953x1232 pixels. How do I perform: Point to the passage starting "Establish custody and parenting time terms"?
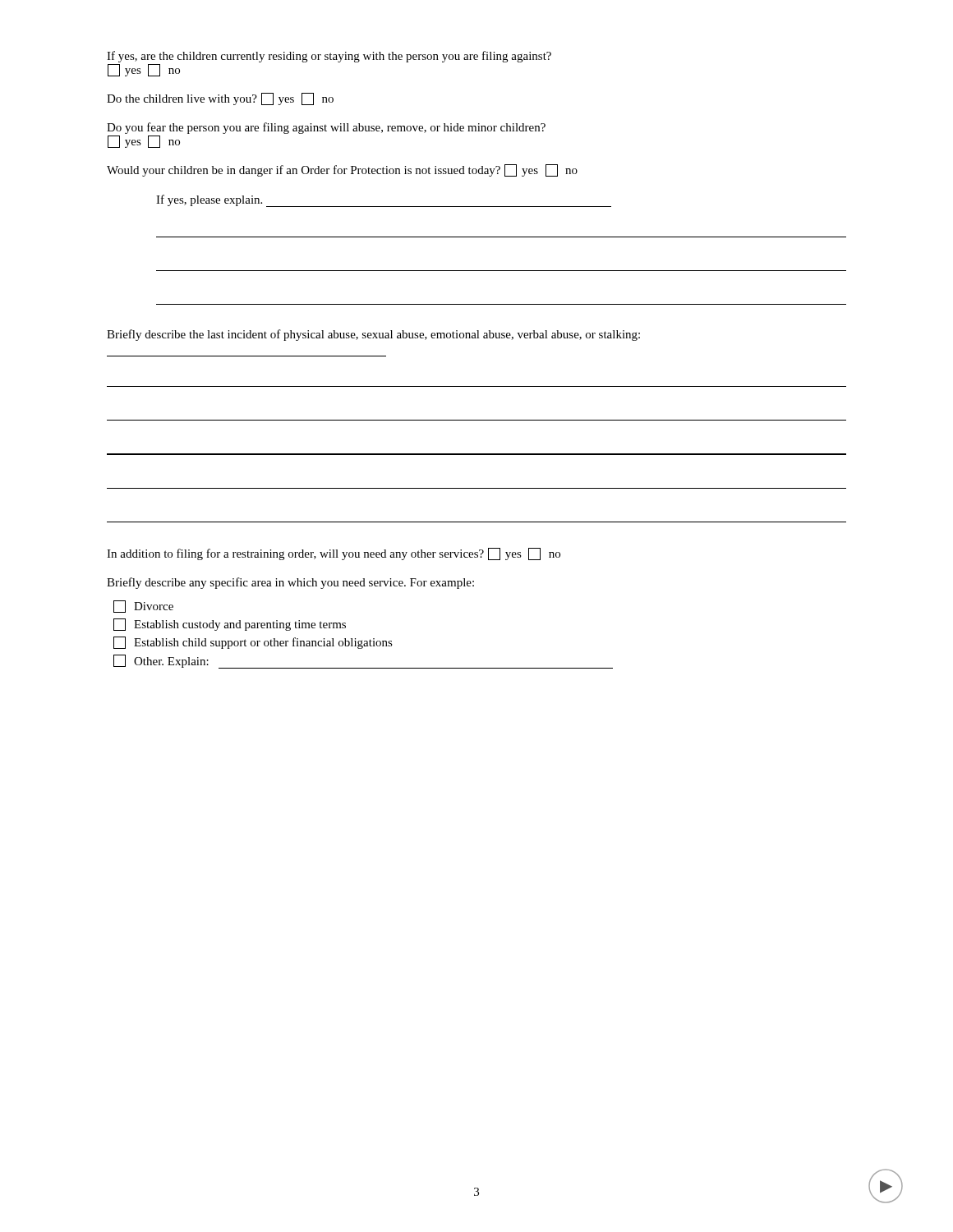click(230, 625)
